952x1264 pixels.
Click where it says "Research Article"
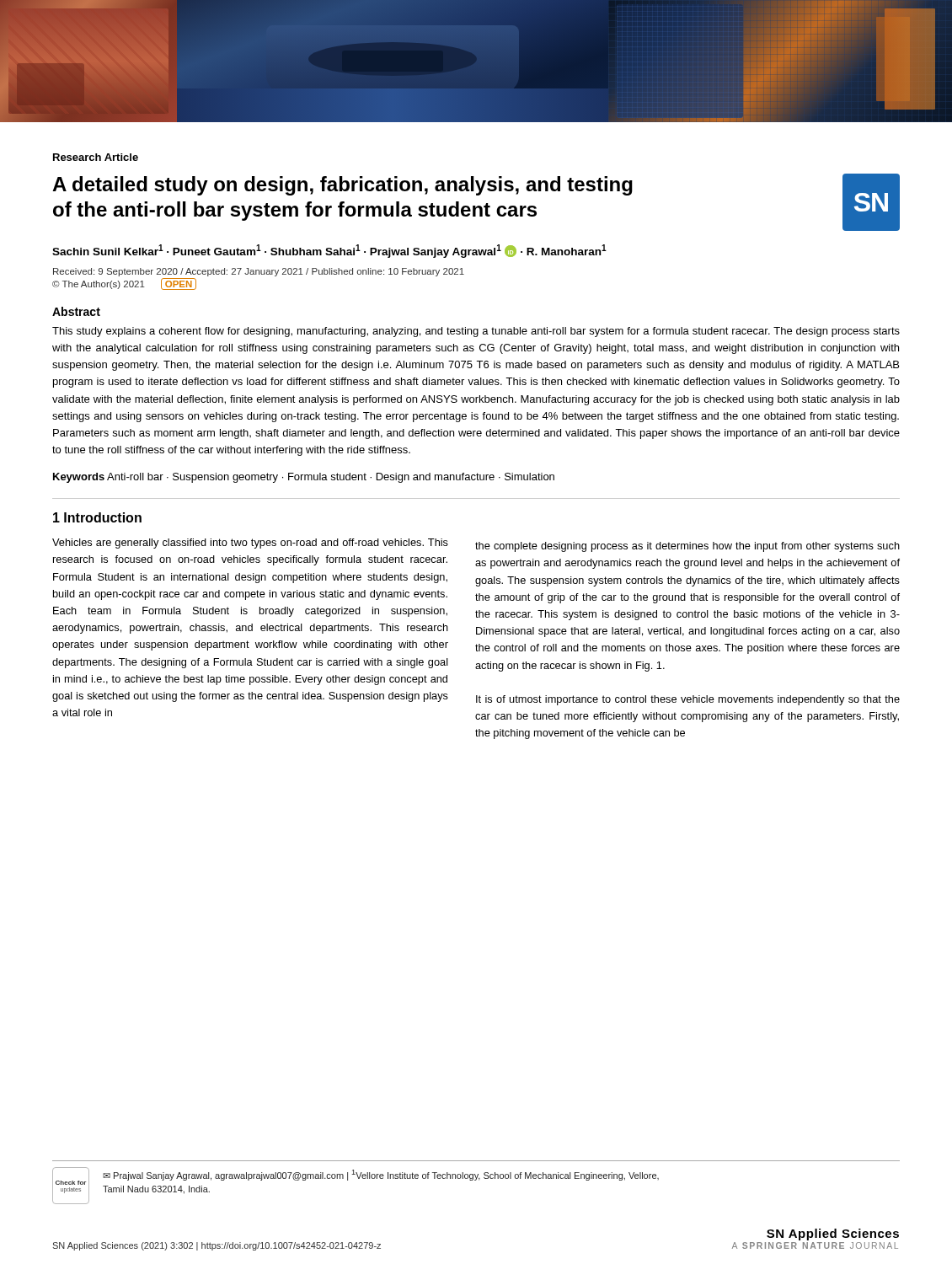95,157
